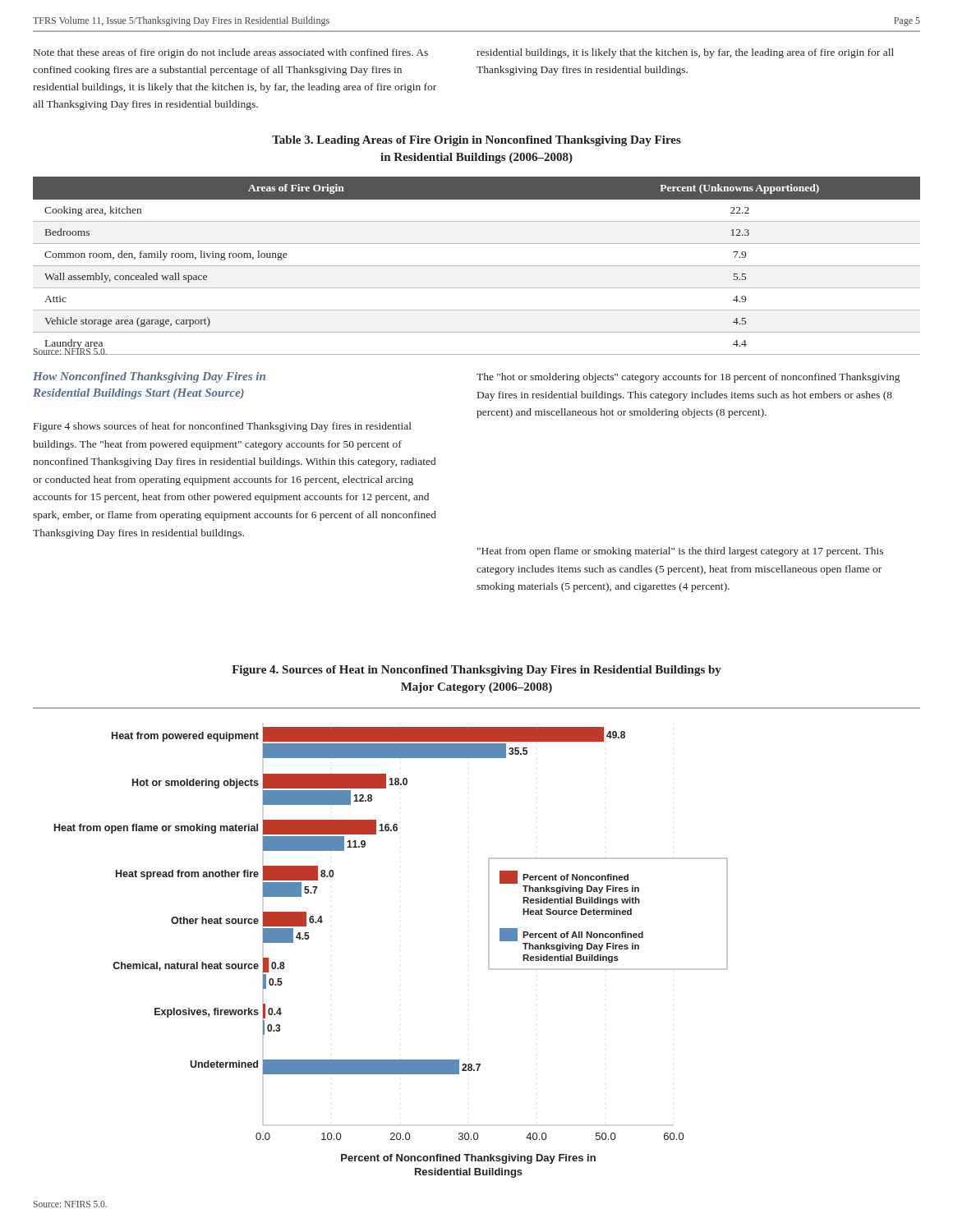Navigate to the block starting "Note that these areas of fire origin"
Screen dimensions: 1232x953
pos(235,78)
